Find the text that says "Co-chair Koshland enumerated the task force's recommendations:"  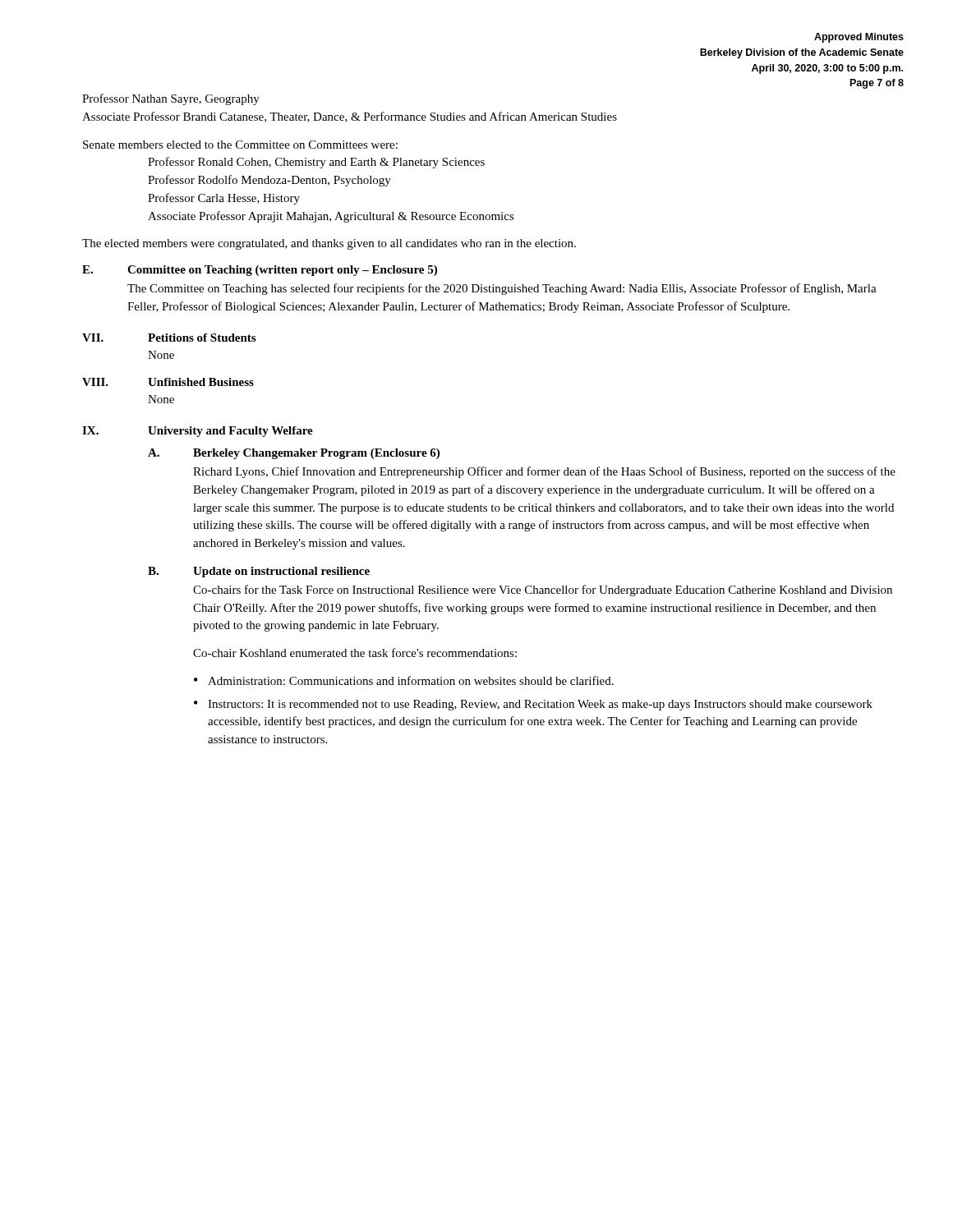pos(355,653)
